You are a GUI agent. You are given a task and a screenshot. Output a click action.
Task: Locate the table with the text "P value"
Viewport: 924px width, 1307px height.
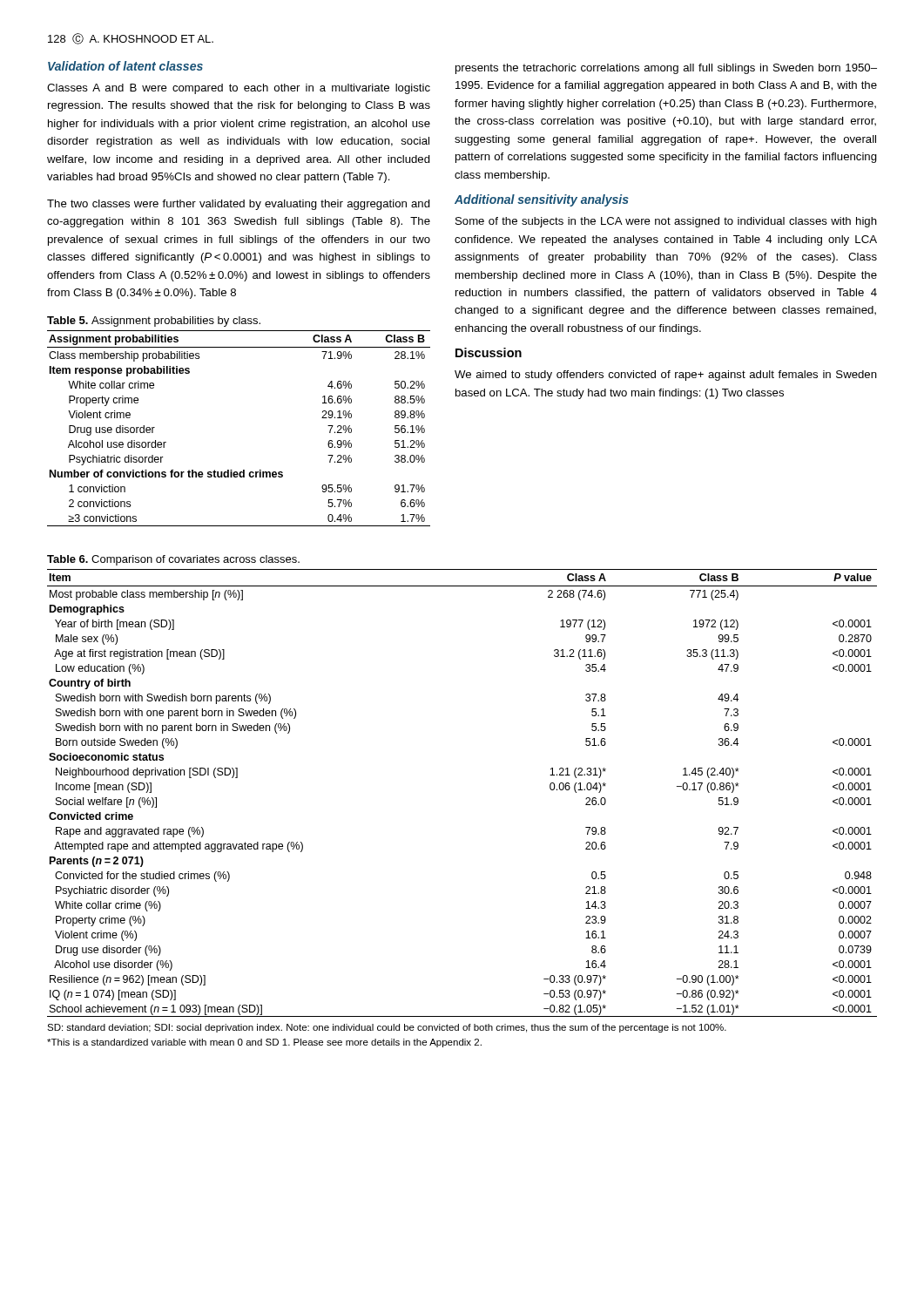click(x=462, y=793)
